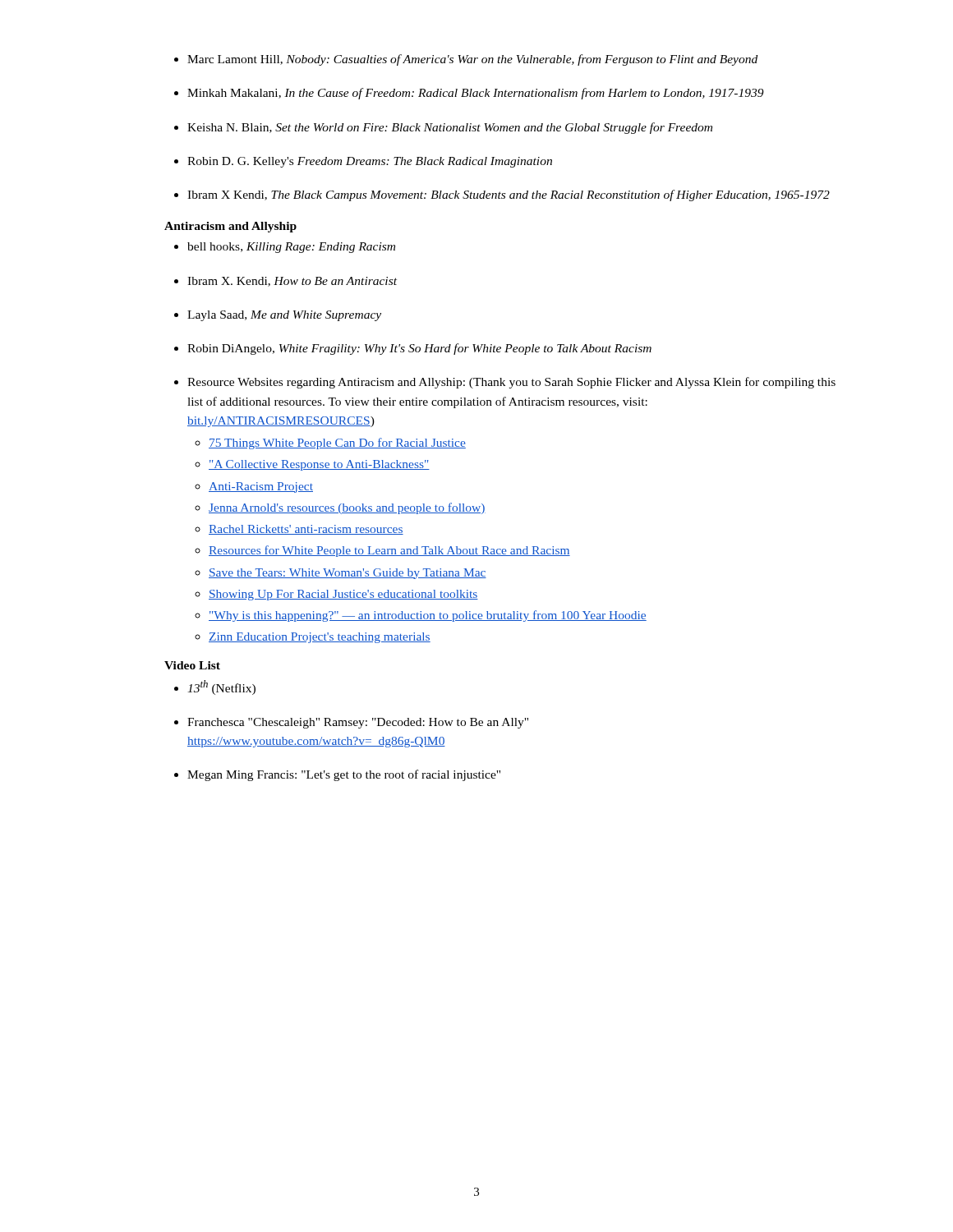953x1232 pixels.
Task: Select the text block starting "Ibram X. Kendi,"
Action: click(292, 280)
